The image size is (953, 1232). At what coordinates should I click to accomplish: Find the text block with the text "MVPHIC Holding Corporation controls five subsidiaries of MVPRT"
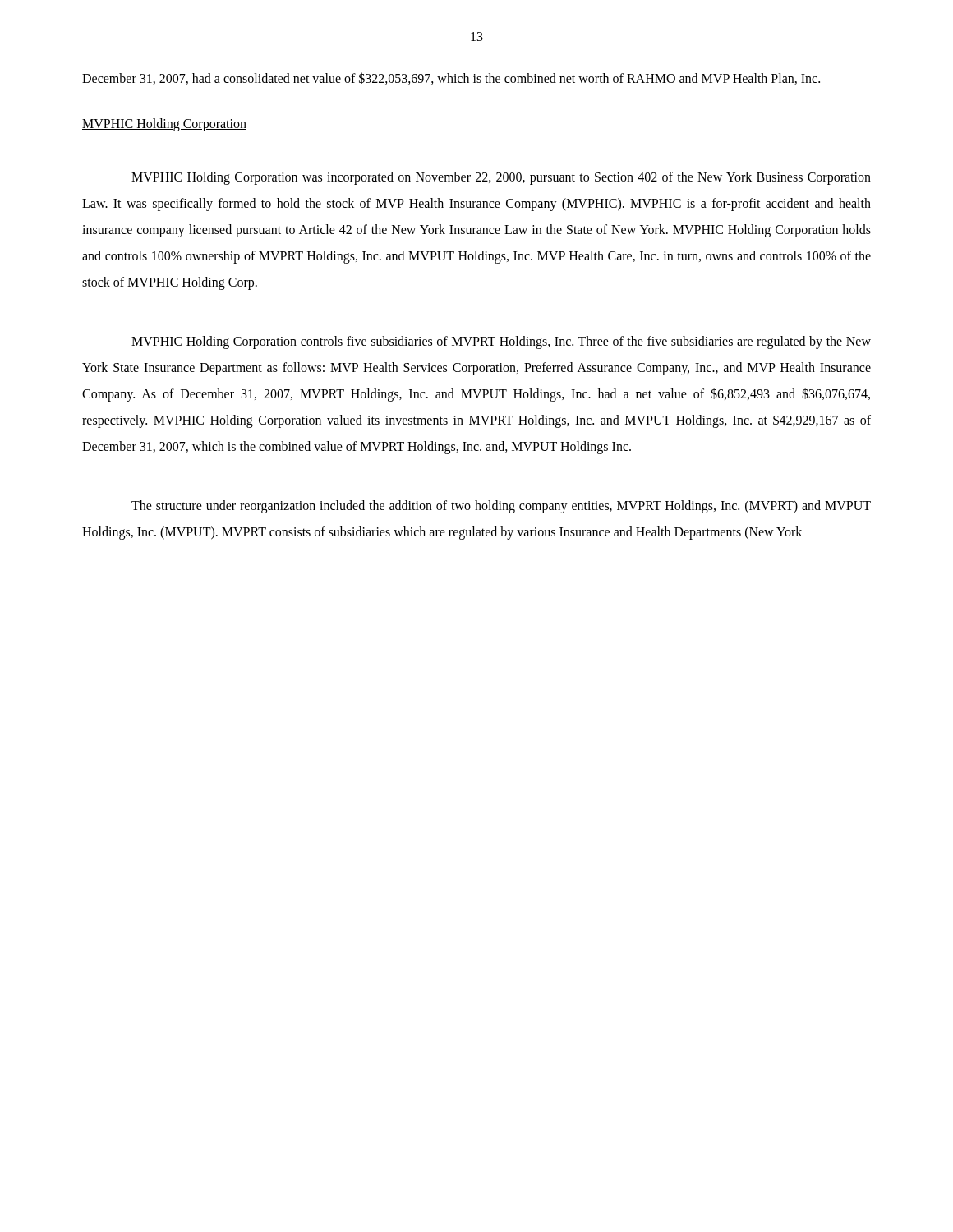click(x=476, y=394)
